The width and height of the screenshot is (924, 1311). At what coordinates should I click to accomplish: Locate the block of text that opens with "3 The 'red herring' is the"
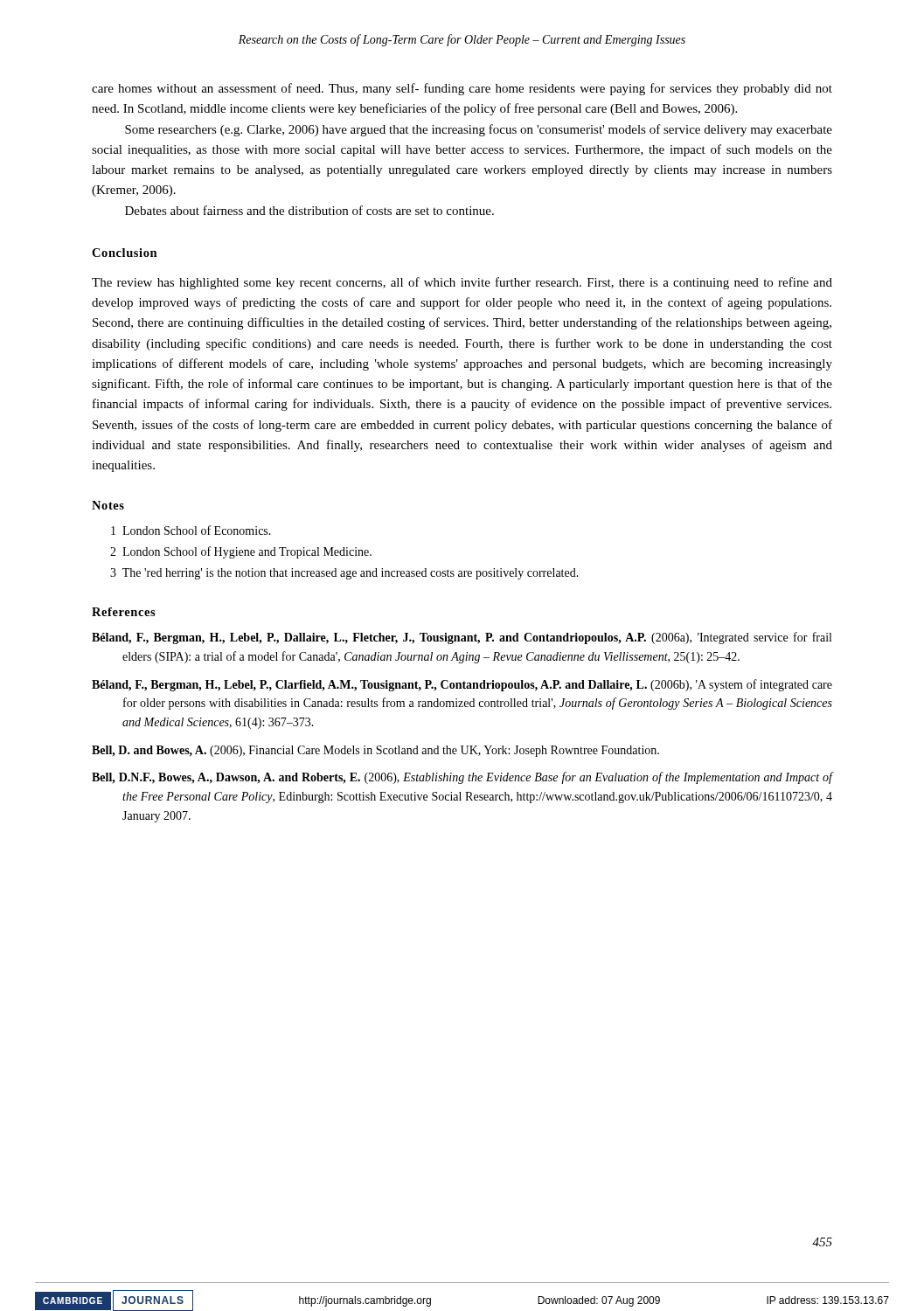(x=345, y=573)
